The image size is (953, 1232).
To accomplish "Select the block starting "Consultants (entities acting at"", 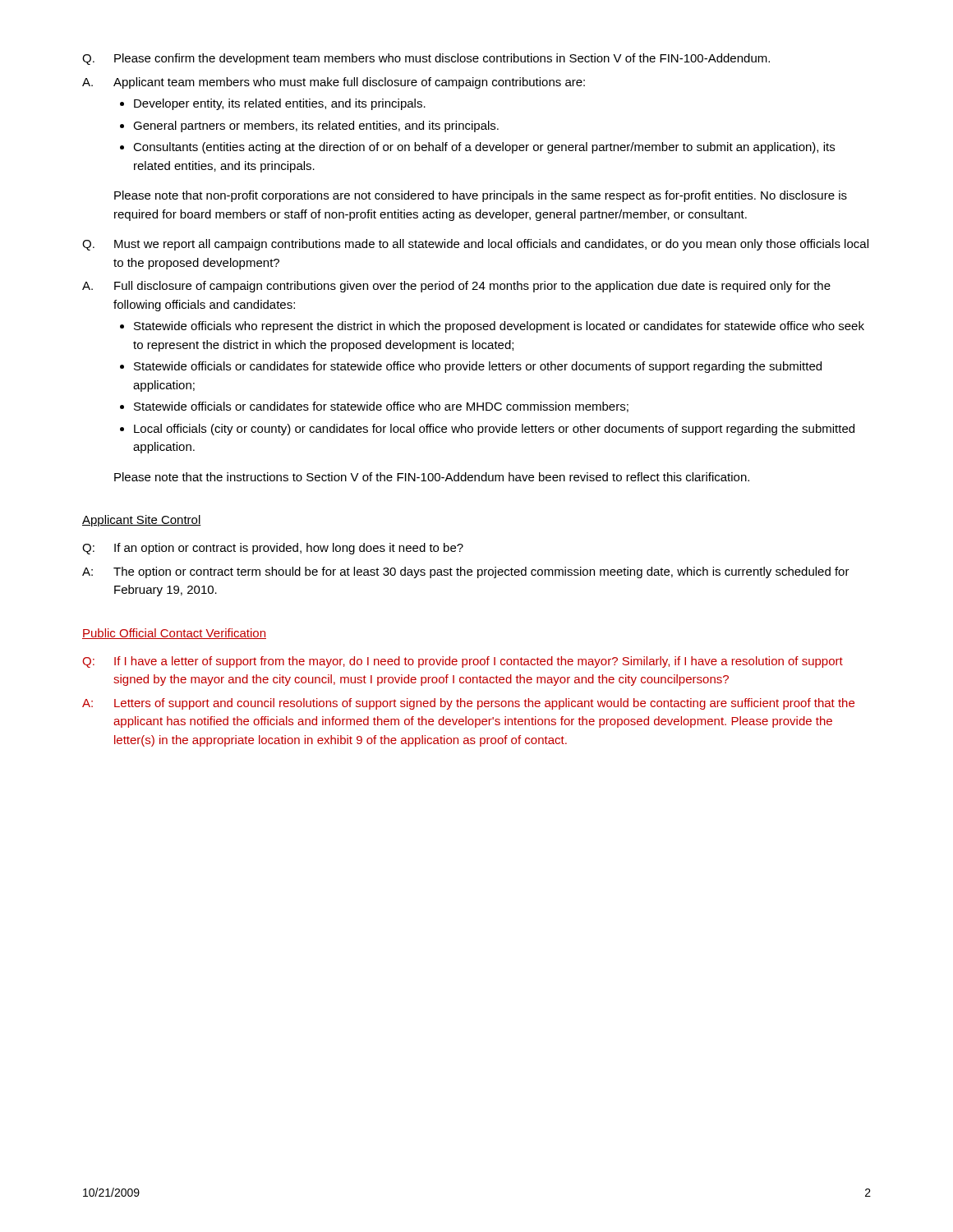I will (484, 156).
